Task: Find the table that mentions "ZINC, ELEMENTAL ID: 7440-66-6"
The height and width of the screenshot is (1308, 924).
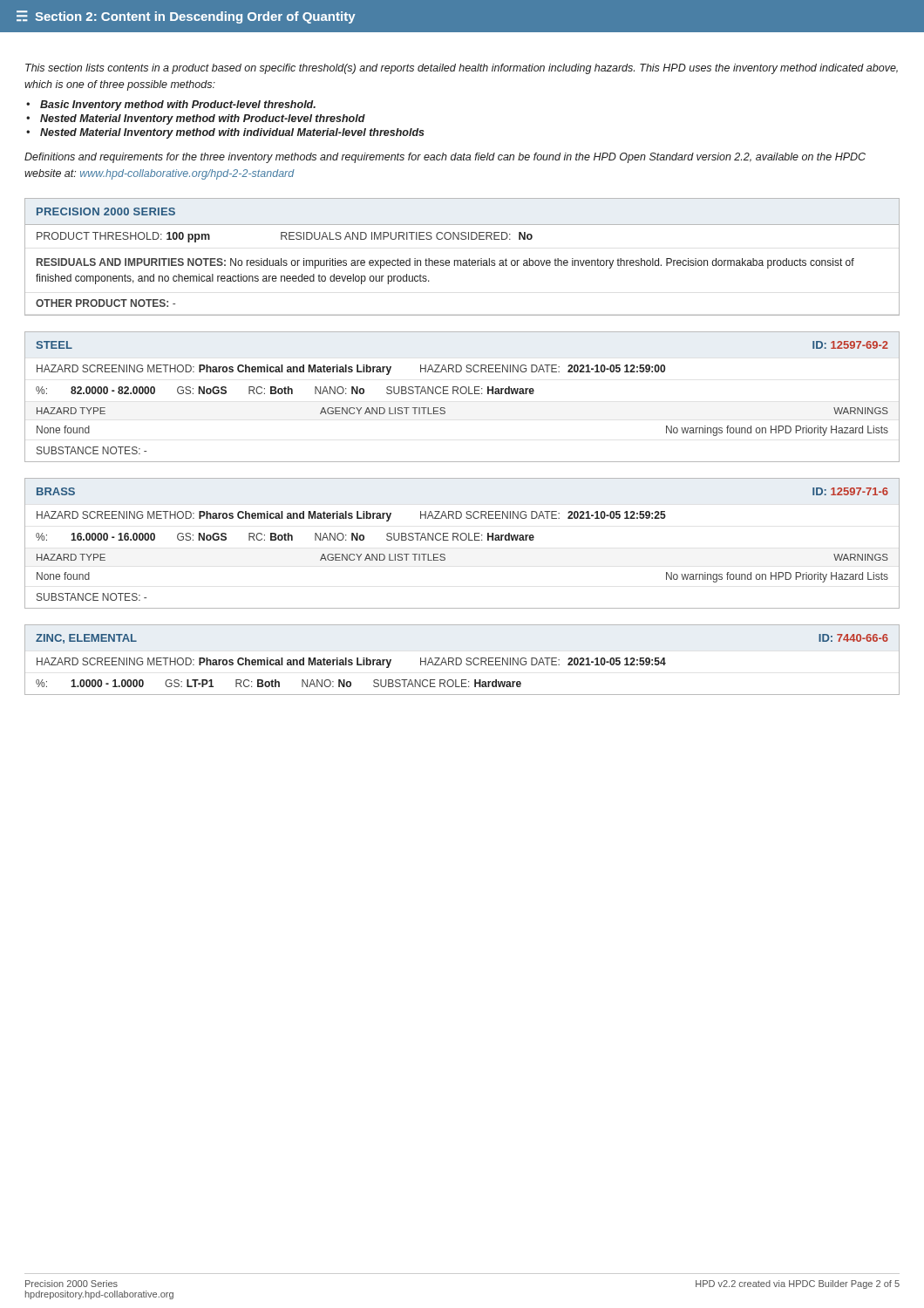Action: click(462, 659)
